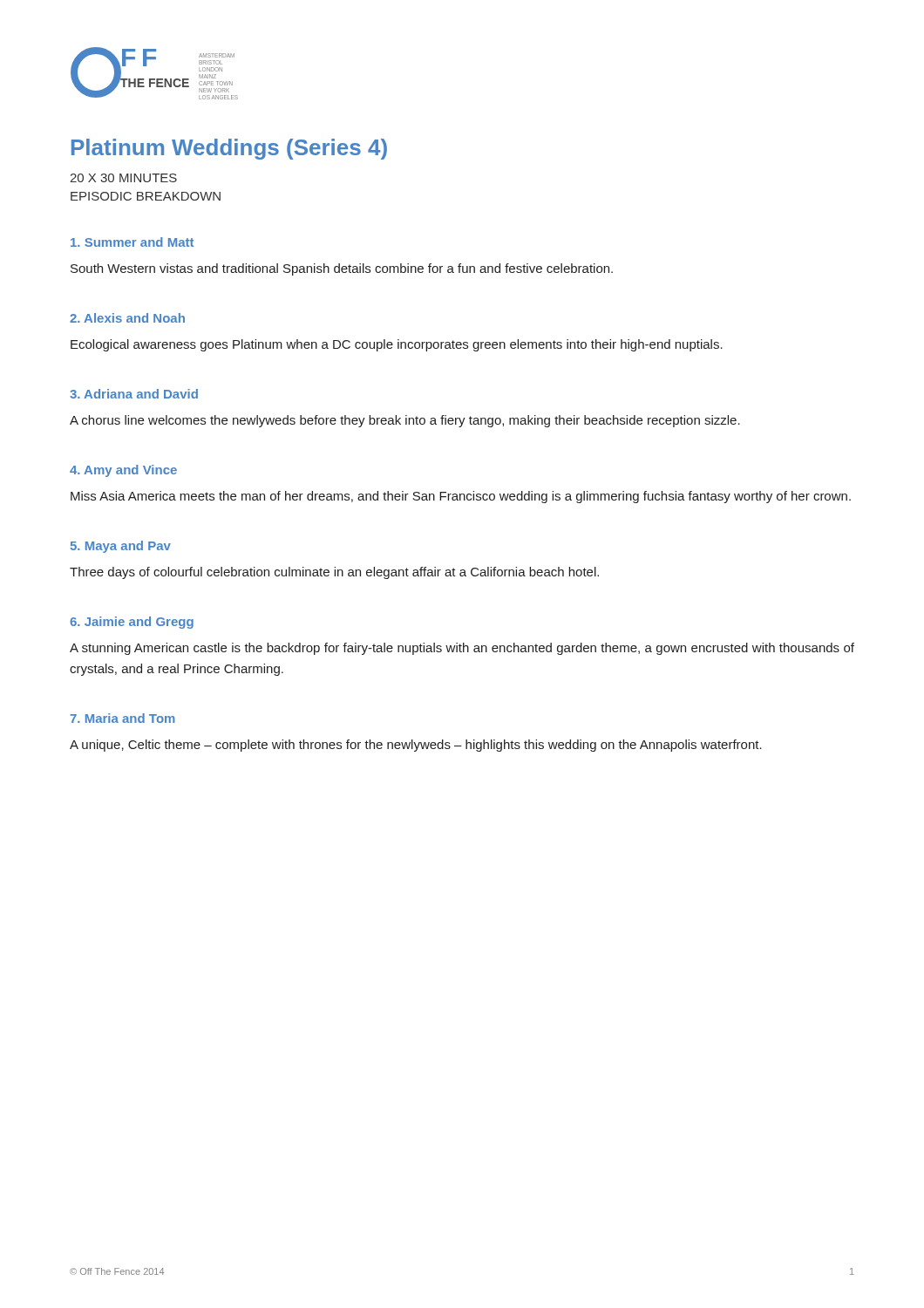The height and width of the screenshot is (1308, 924).
Task: Locate the text block starting "South Western vistas and traditional Spanish details"
Action: (x=342, y=268)
